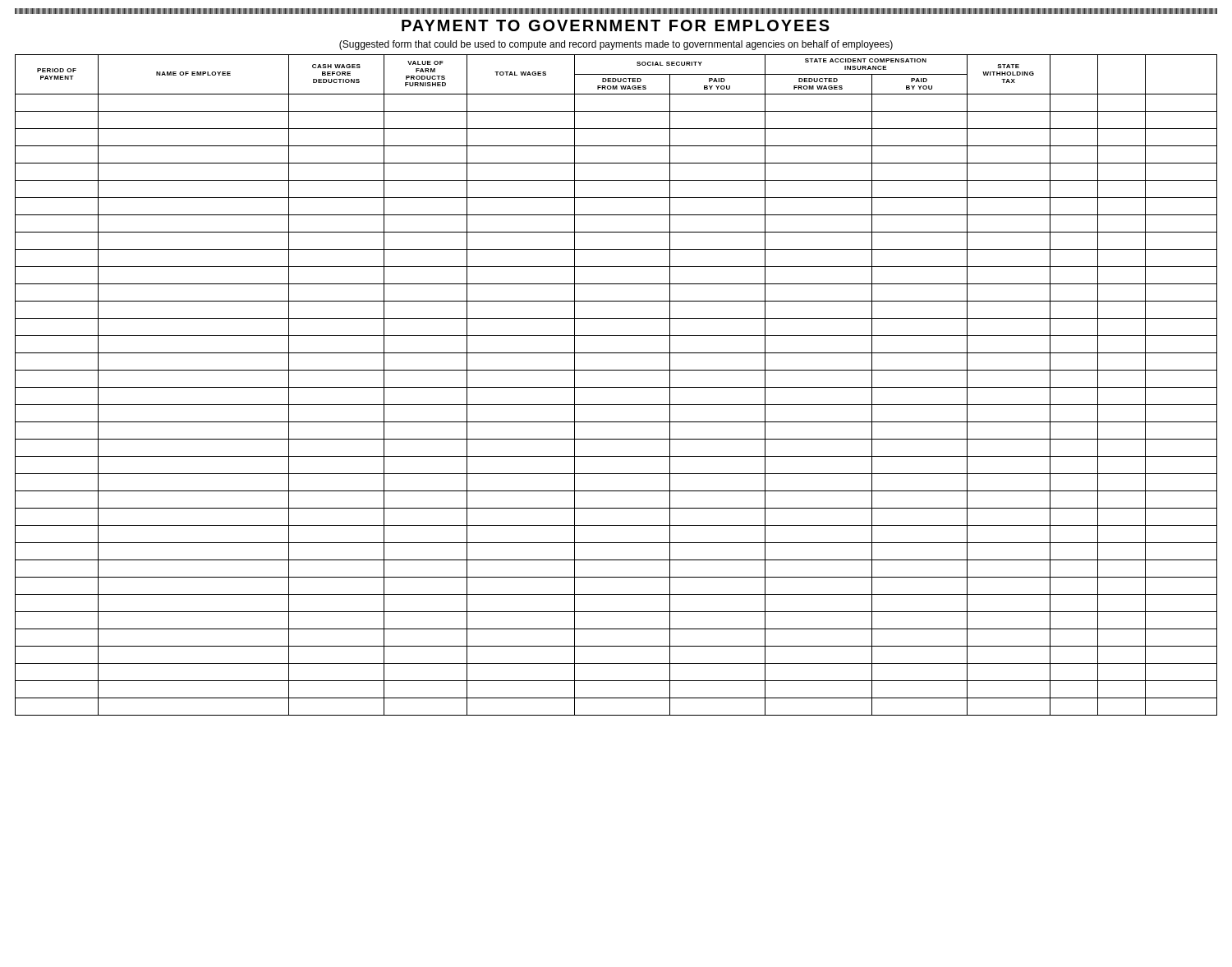Viewport: 1232px width, 967px height.
Task: Select the table that reads "SOCIAL SECURITY"
Action: pyautogui.click(x=616, y=385)
